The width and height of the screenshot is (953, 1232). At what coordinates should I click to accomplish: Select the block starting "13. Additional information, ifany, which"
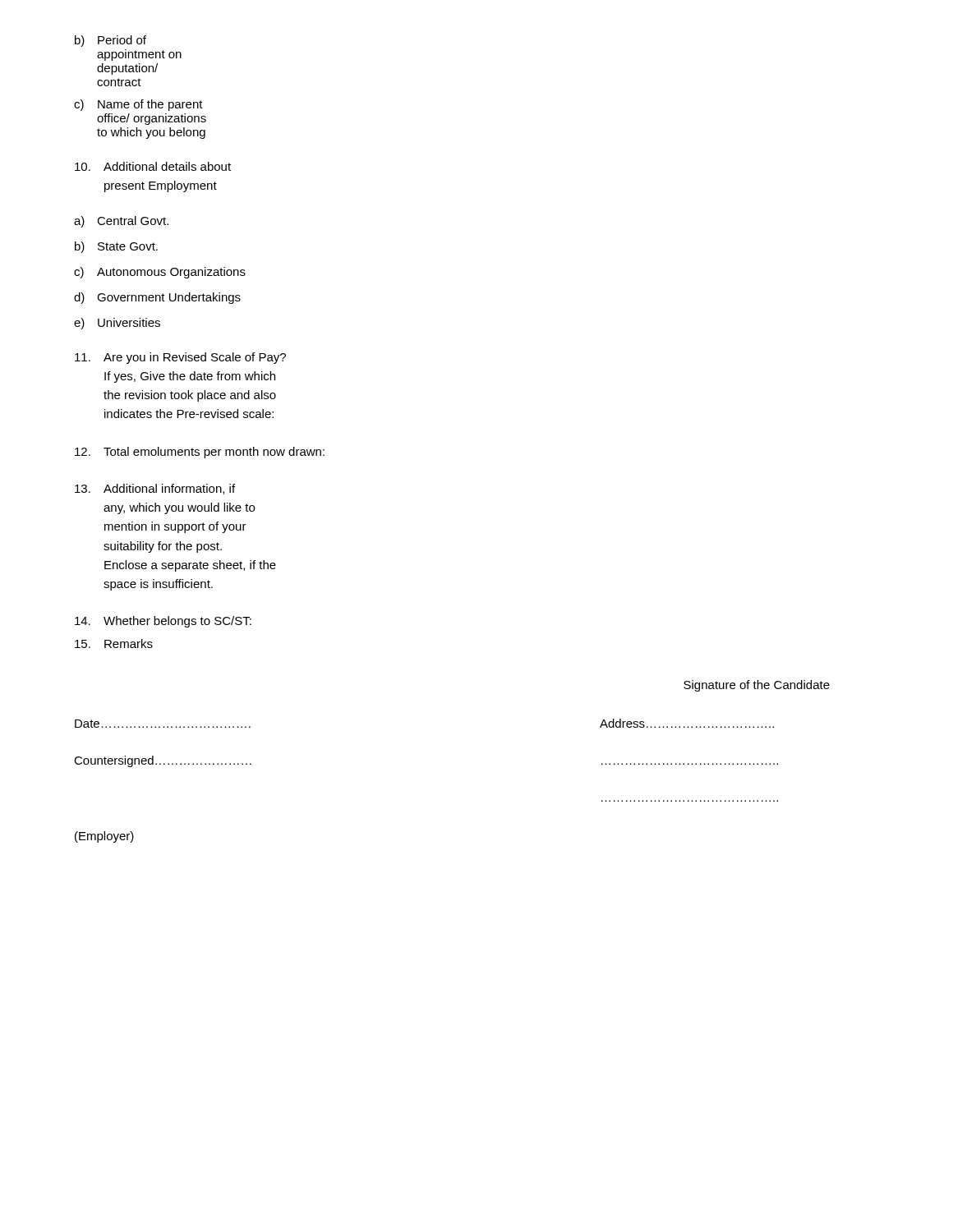(x=155, y=489)
